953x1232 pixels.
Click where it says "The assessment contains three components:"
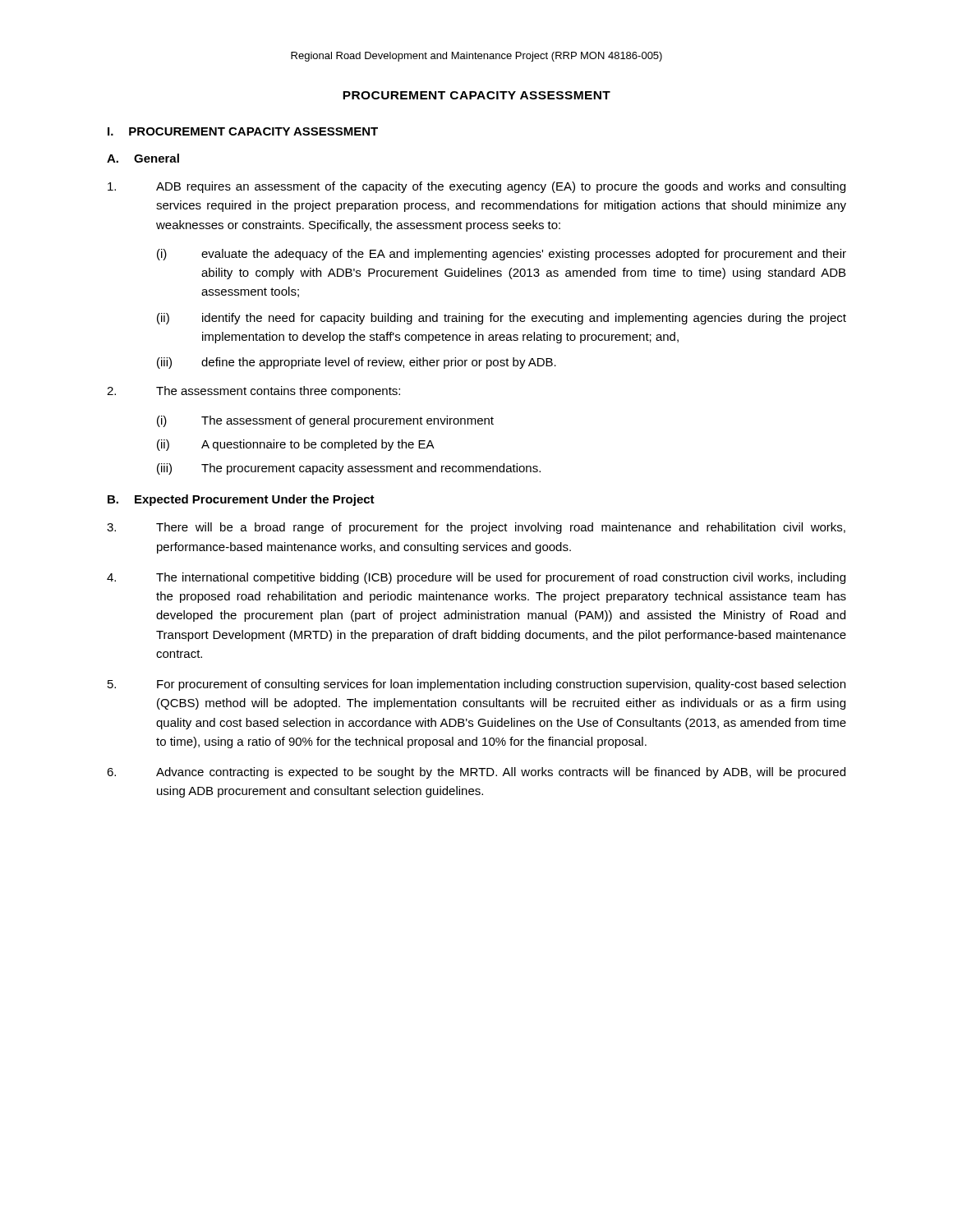[254, 391]
